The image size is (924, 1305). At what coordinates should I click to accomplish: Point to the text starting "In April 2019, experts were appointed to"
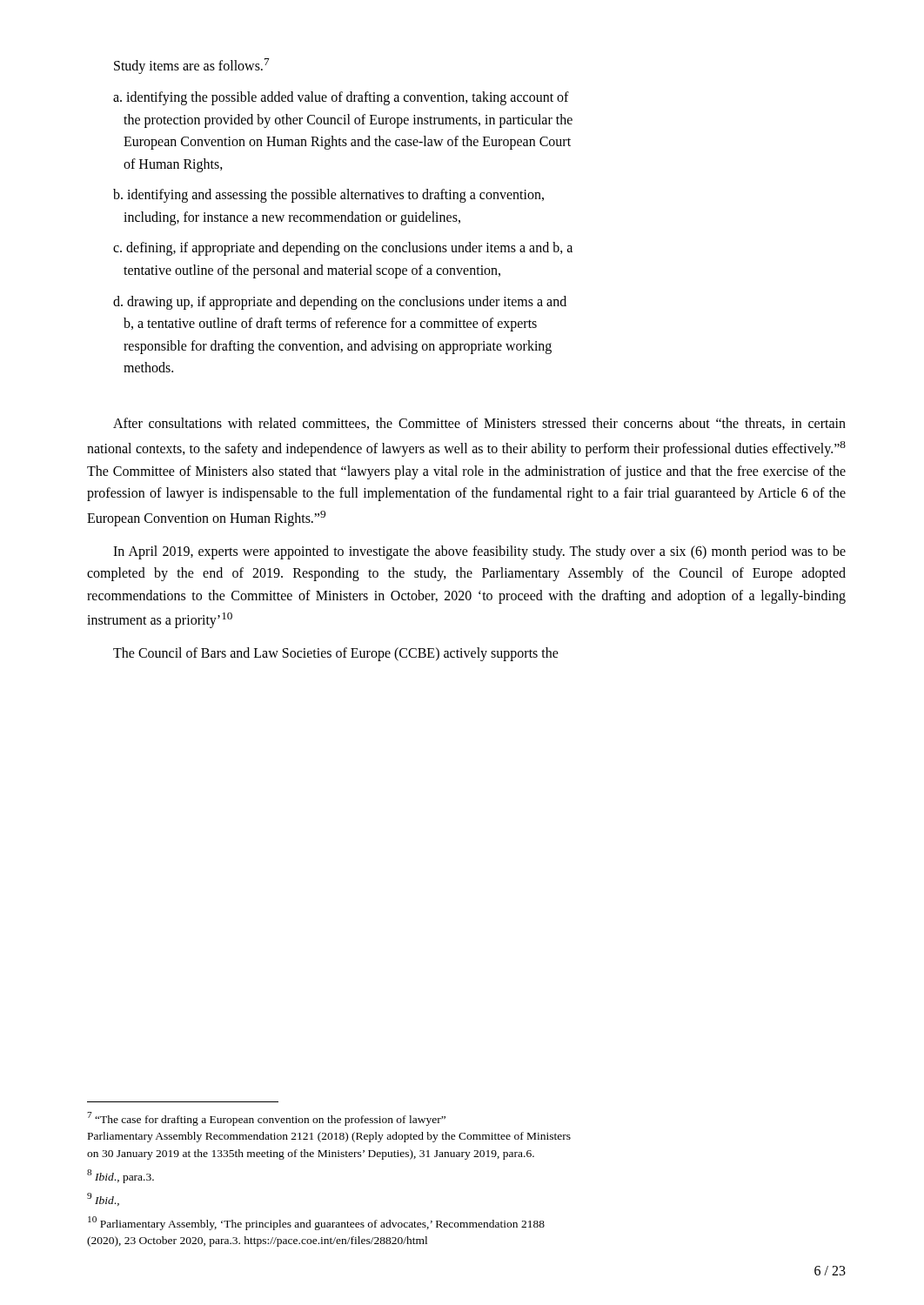[x=466, y=586]
